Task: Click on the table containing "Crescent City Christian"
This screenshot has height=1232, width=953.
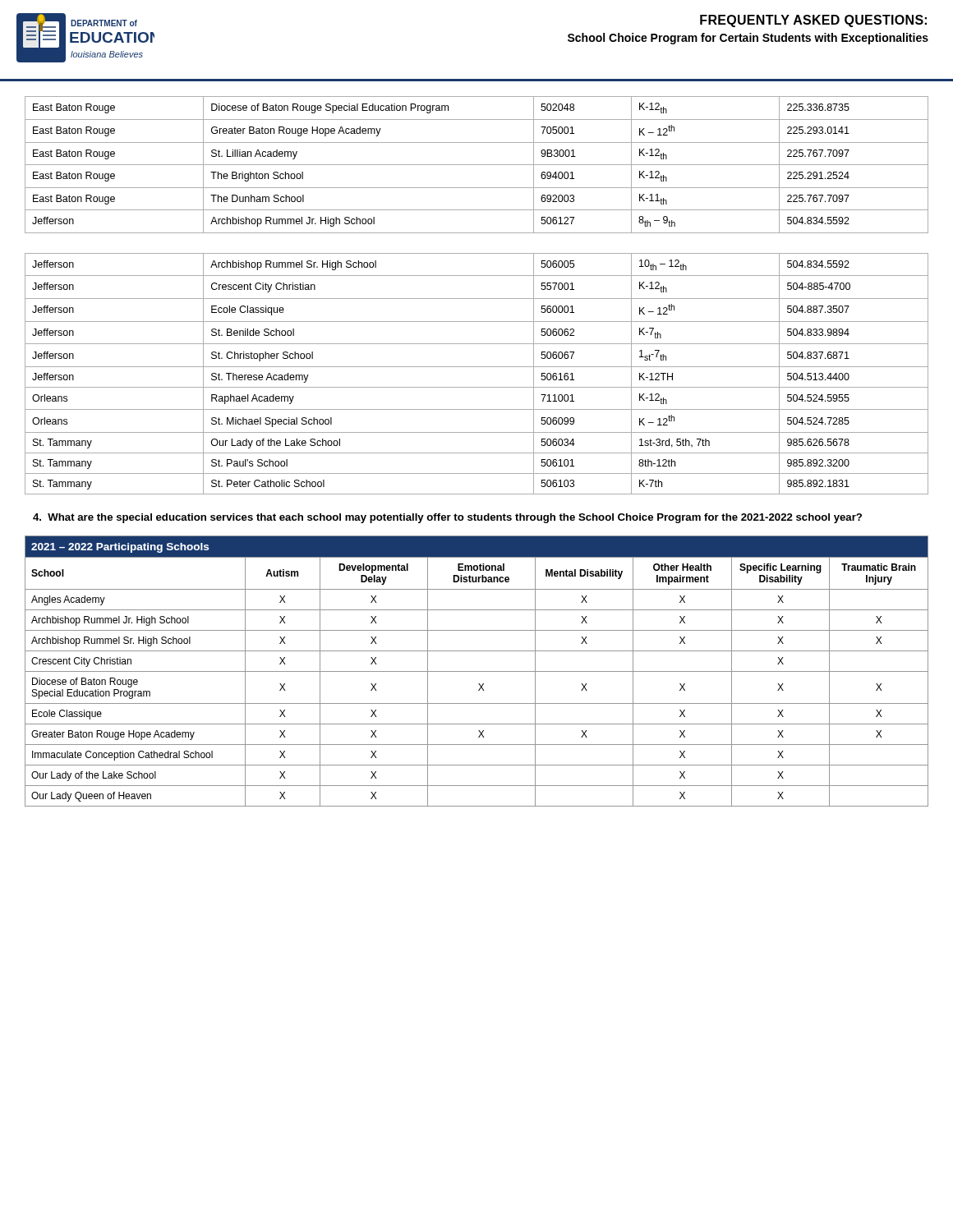Action: 476,671
